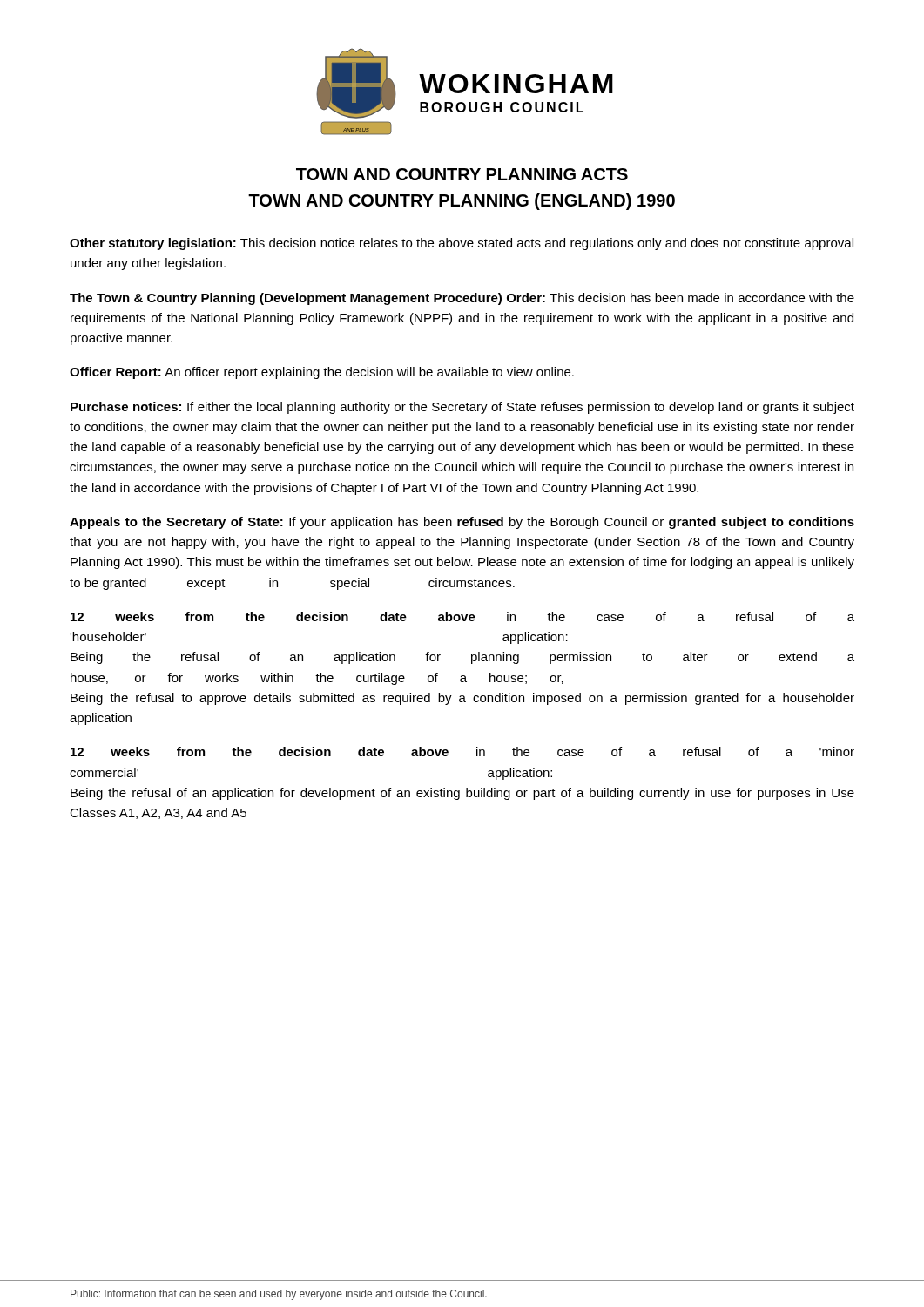Select the text block starting "The Town &"
Viewport: 924px width, 1307px height.
click(462, 318)
